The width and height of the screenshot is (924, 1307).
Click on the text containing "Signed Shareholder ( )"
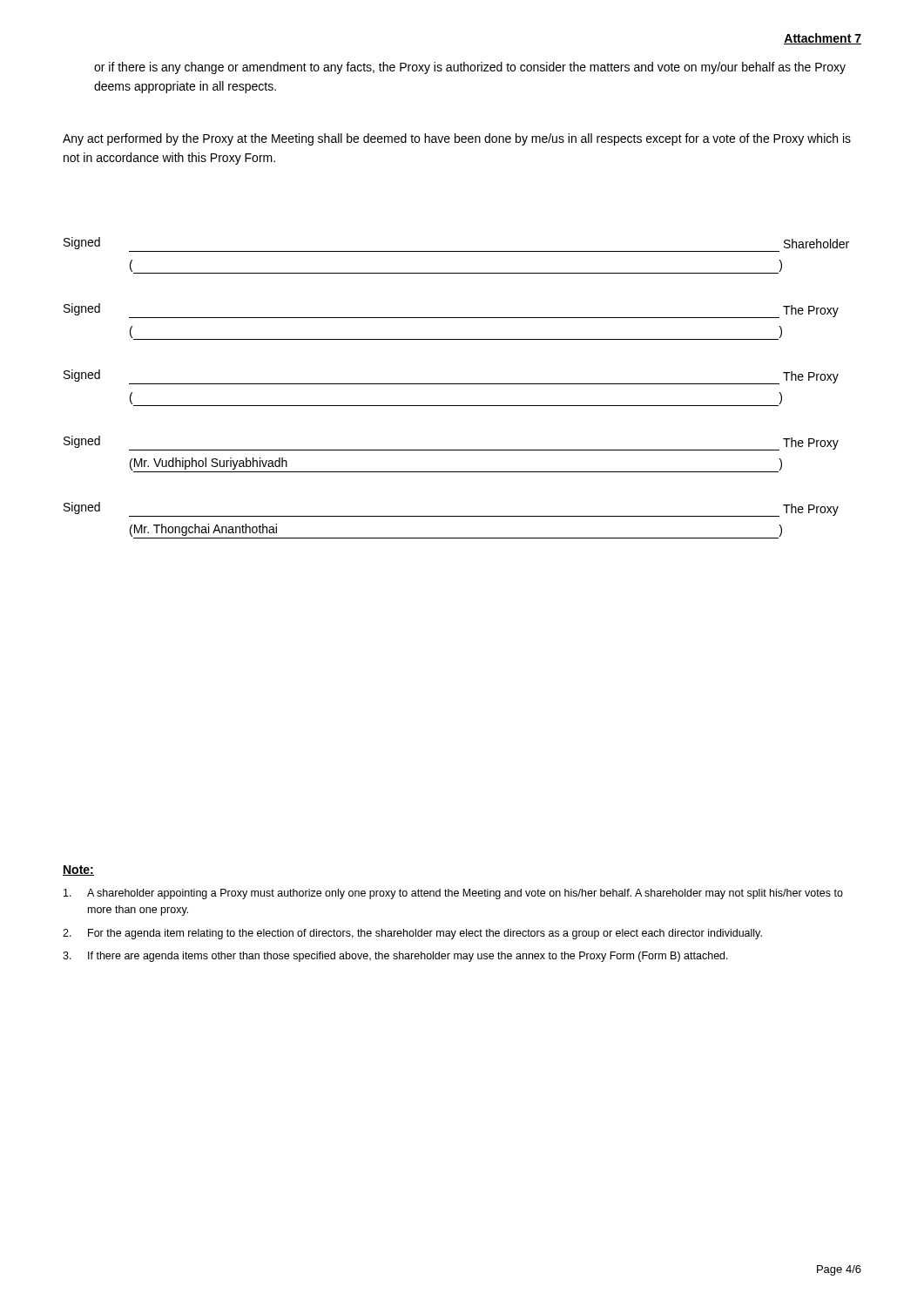462,254
